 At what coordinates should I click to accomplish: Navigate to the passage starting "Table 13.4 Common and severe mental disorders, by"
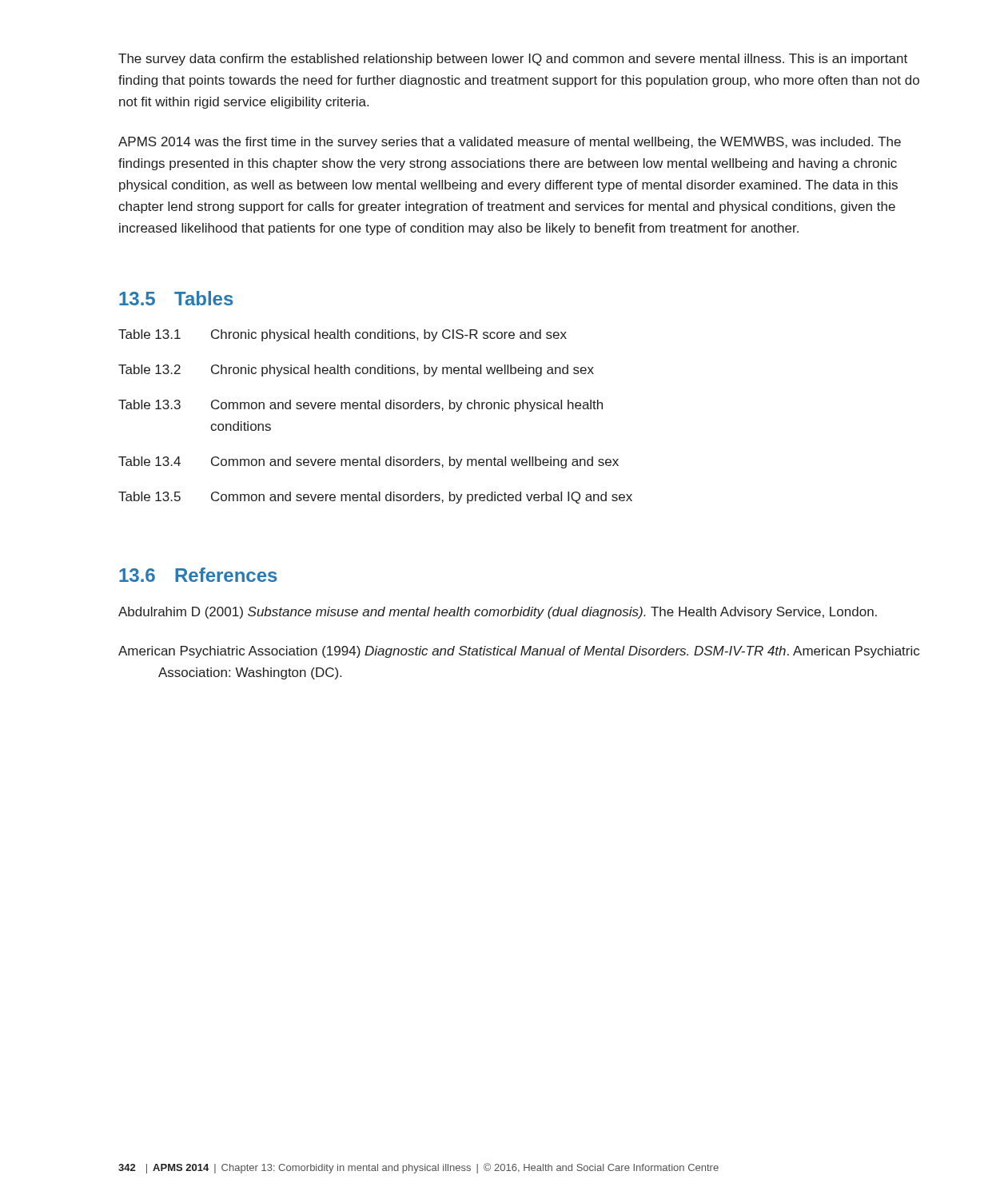pos(369,462)
